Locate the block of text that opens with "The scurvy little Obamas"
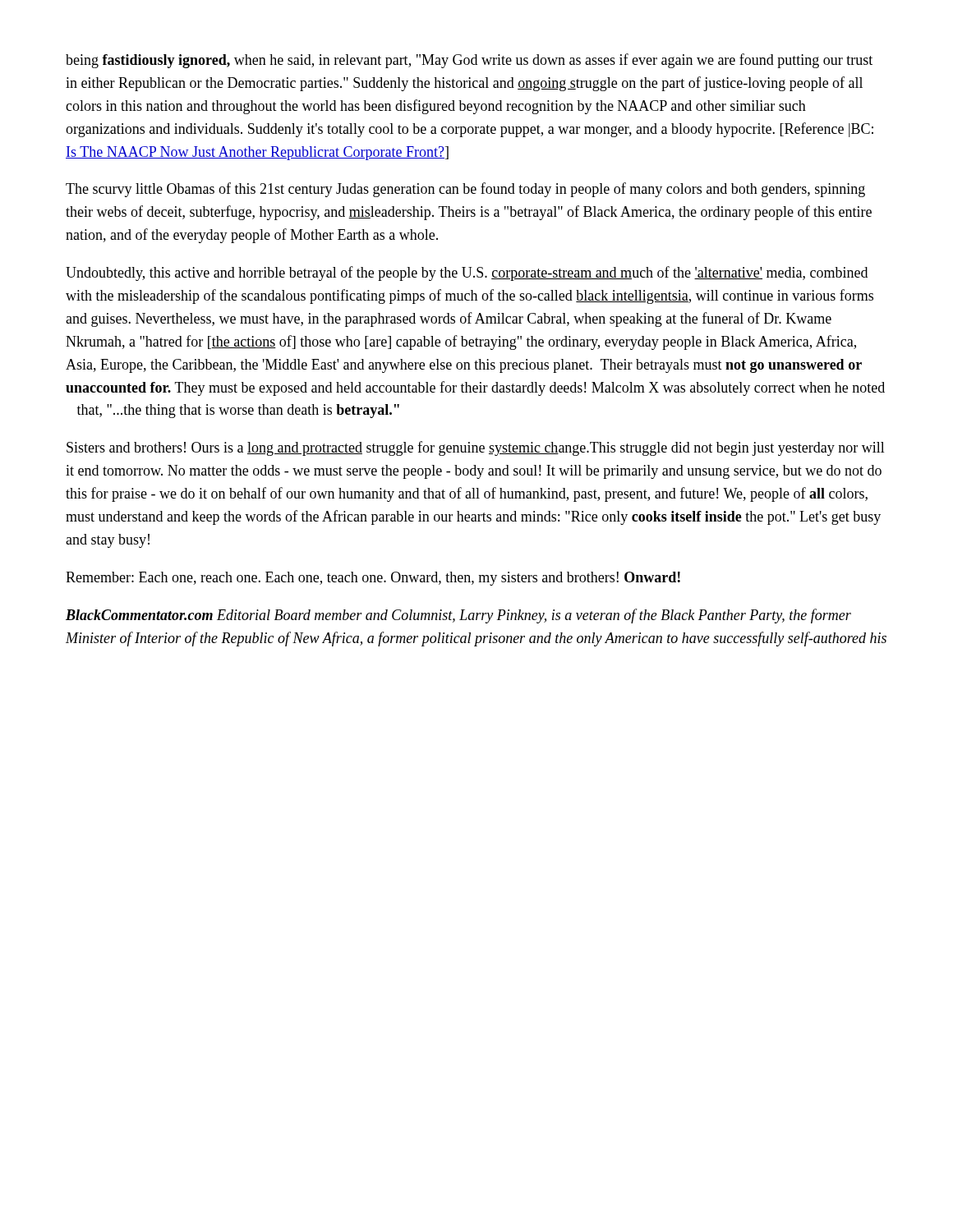 469,212
